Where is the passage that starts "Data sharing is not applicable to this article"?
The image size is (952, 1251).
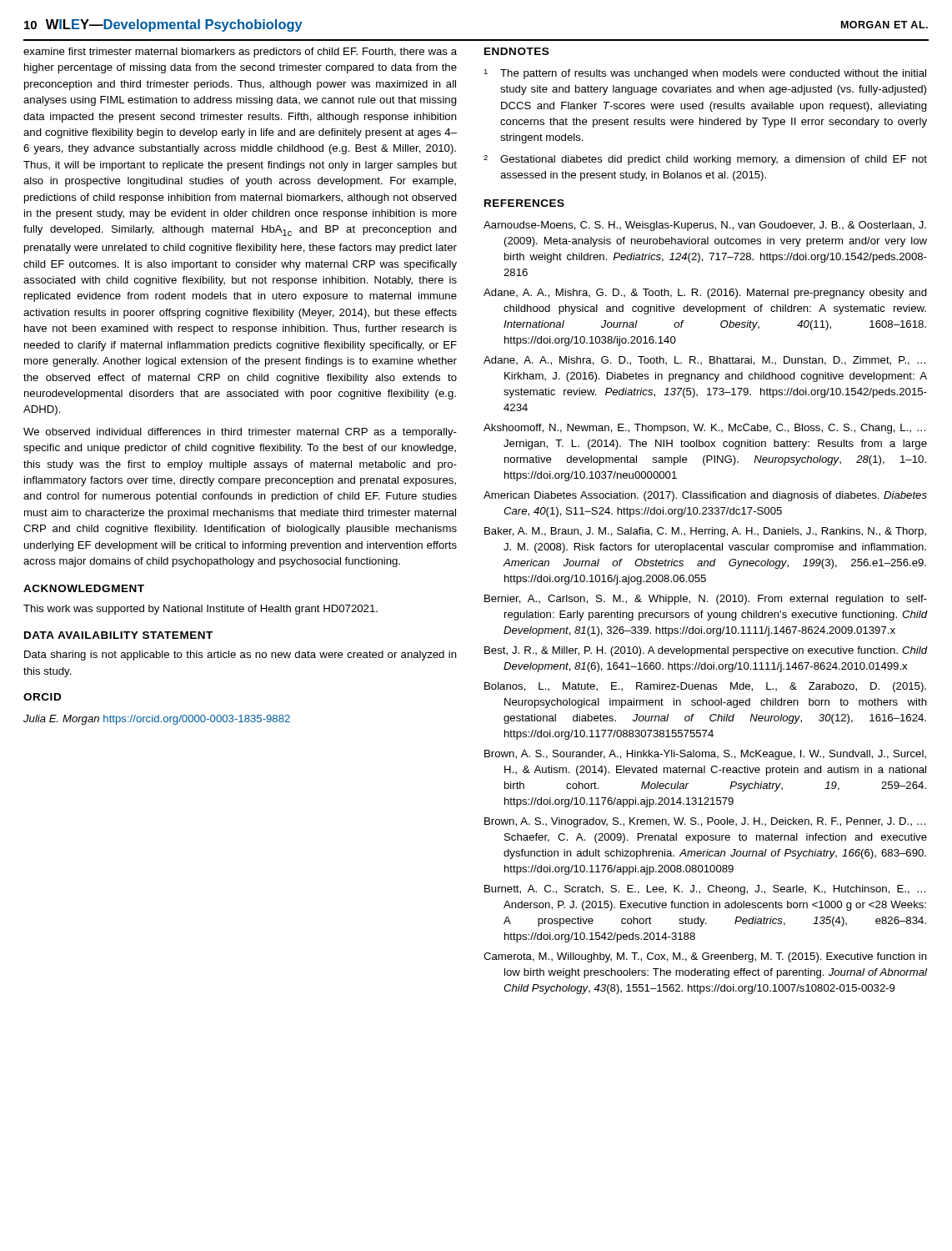coord(240,663)
